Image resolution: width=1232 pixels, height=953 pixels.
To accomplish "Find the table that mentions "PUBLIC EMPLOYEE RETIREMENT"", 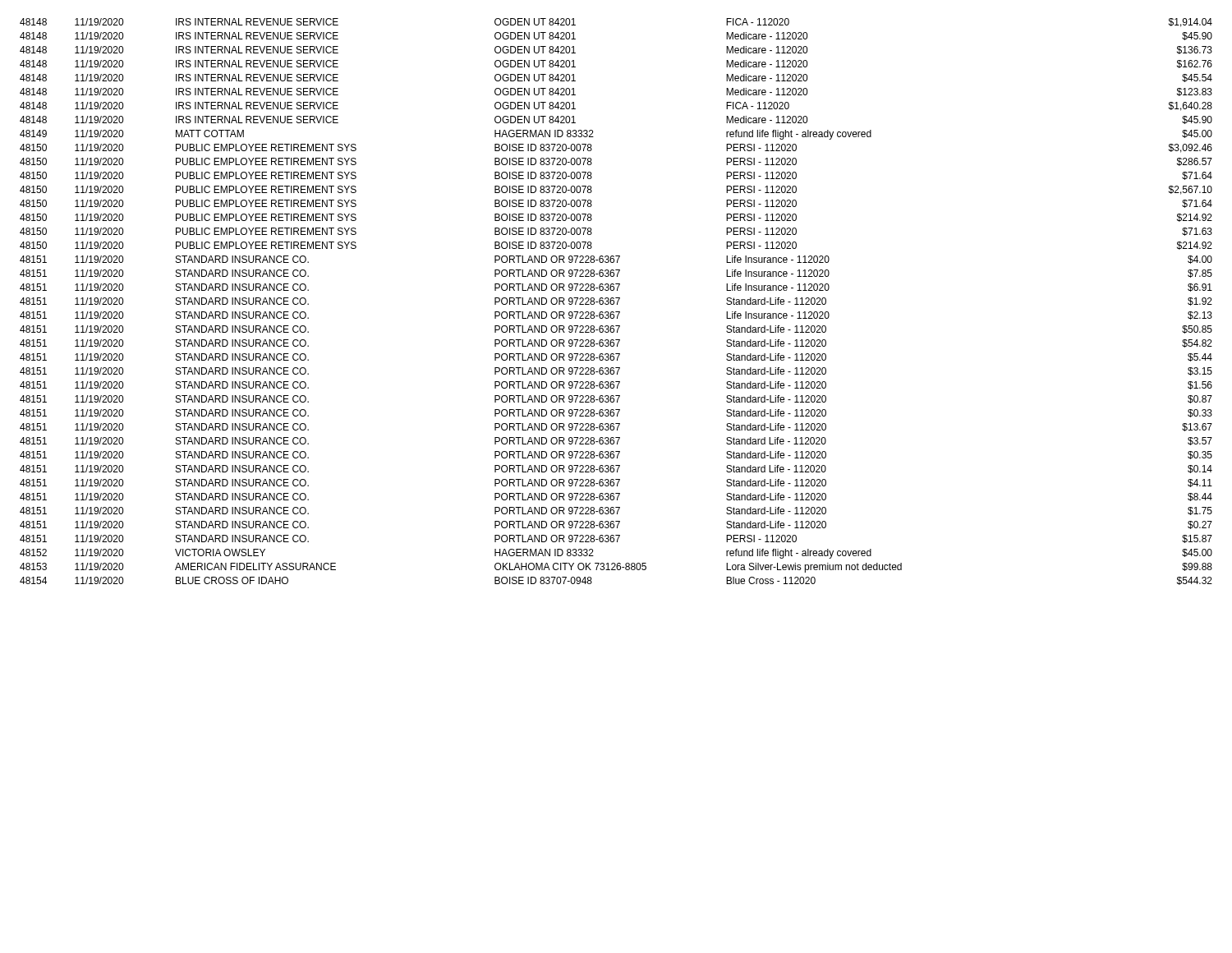I will click(x=616, y=301).
